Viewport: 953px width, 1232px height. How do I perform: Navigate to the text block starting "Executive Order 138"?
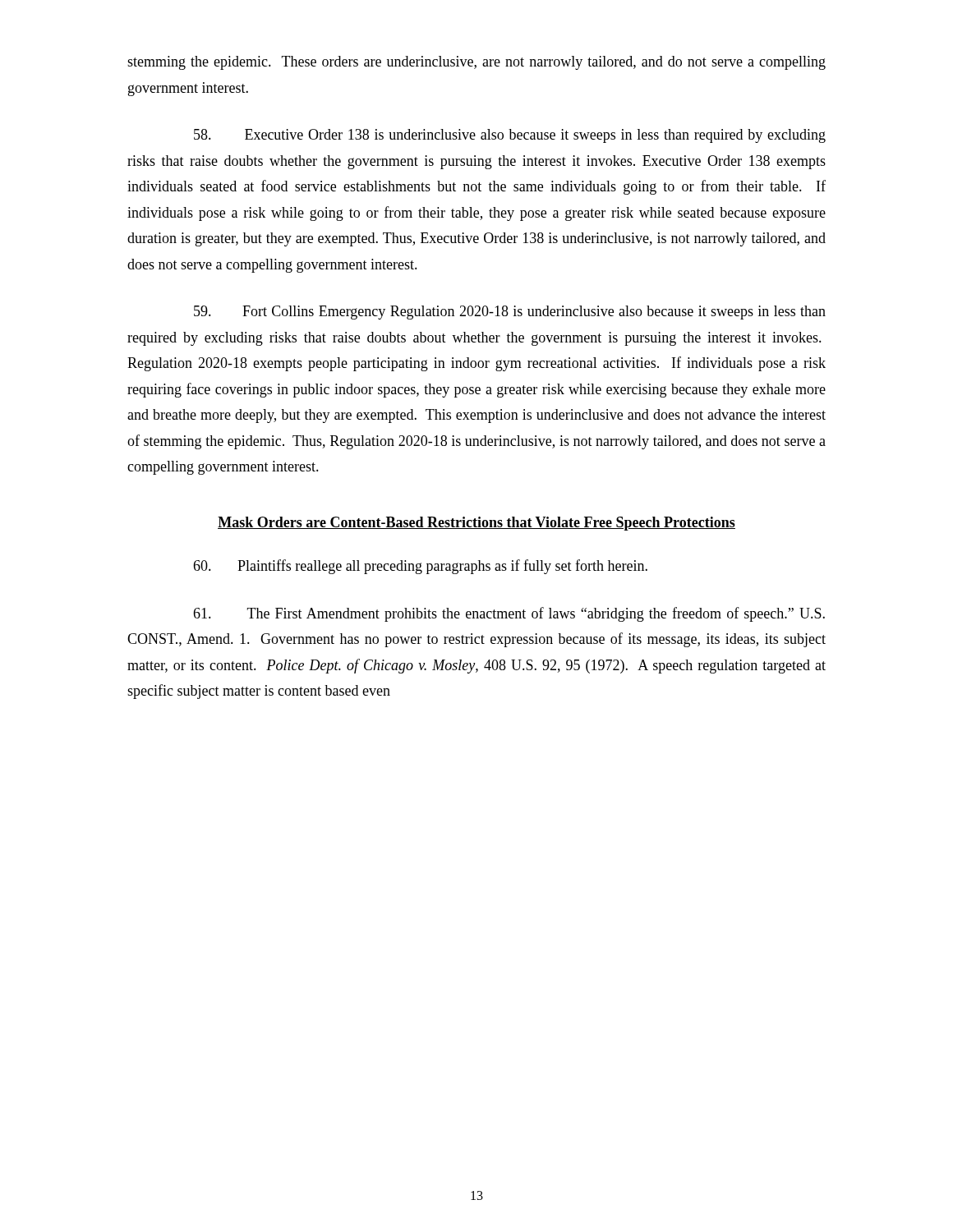476,200
